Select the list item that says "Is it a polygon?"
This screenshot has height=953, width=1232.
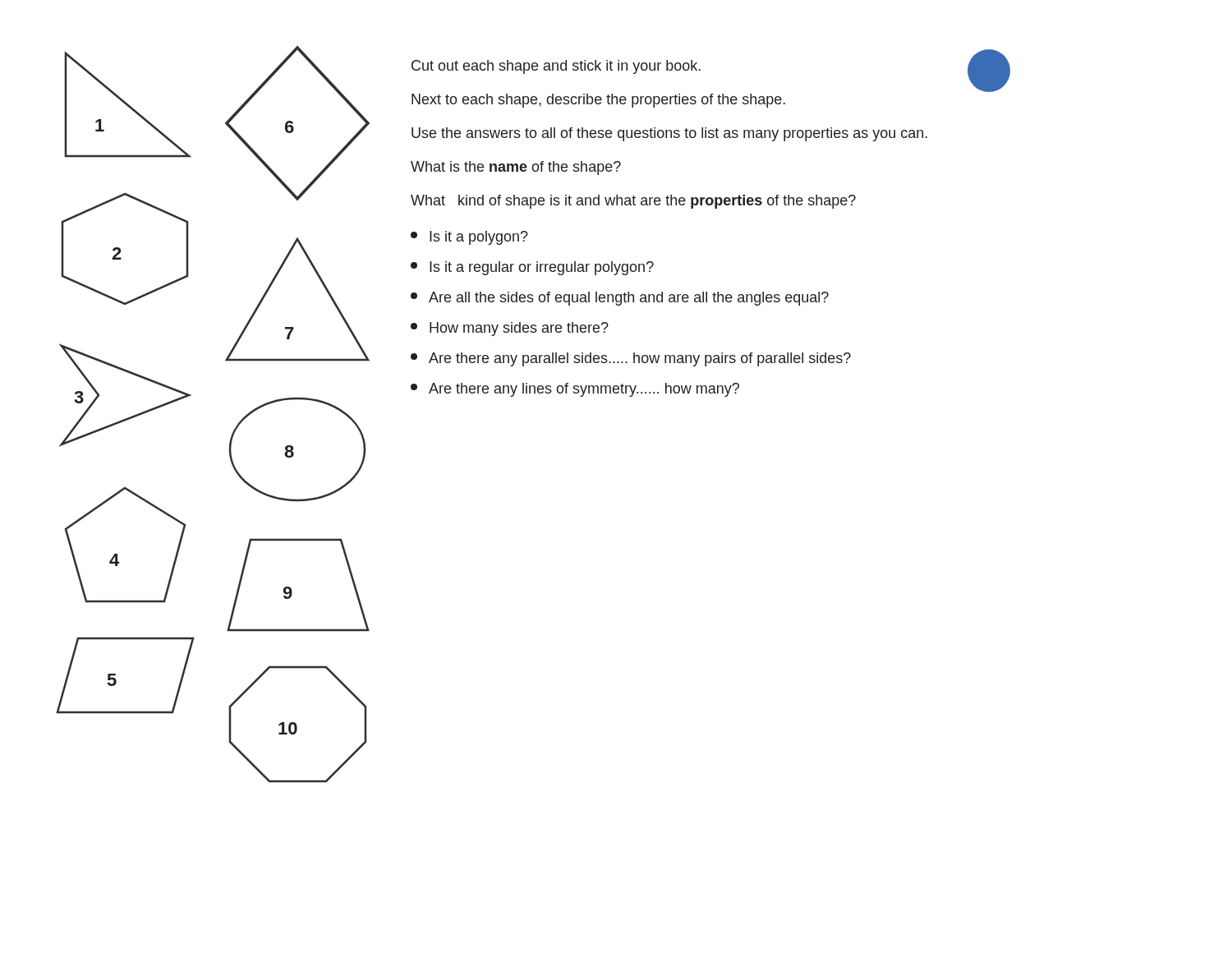point(469,237)
